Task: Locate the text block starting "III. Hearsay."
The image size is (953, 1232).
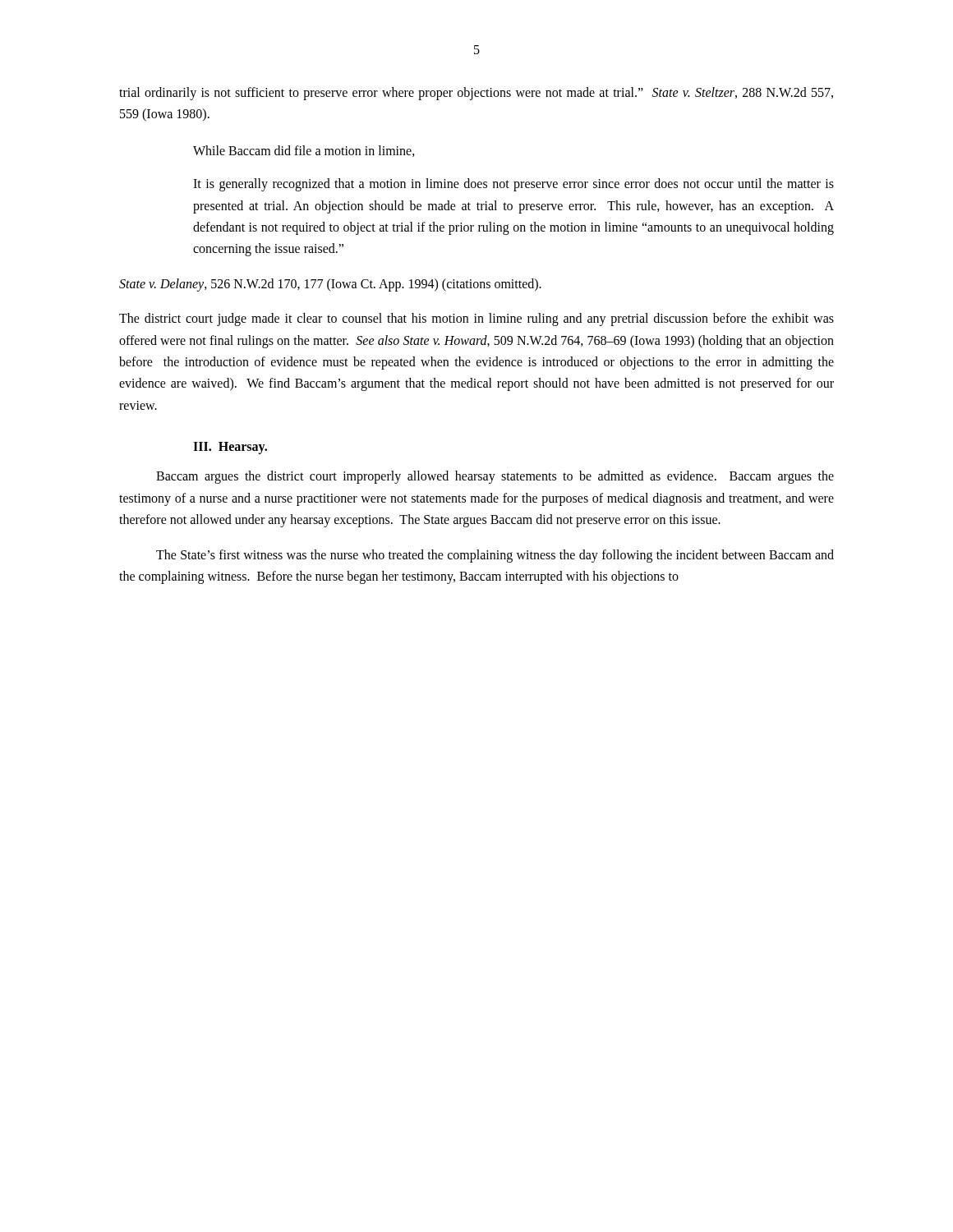Action: tap(230, 446)
